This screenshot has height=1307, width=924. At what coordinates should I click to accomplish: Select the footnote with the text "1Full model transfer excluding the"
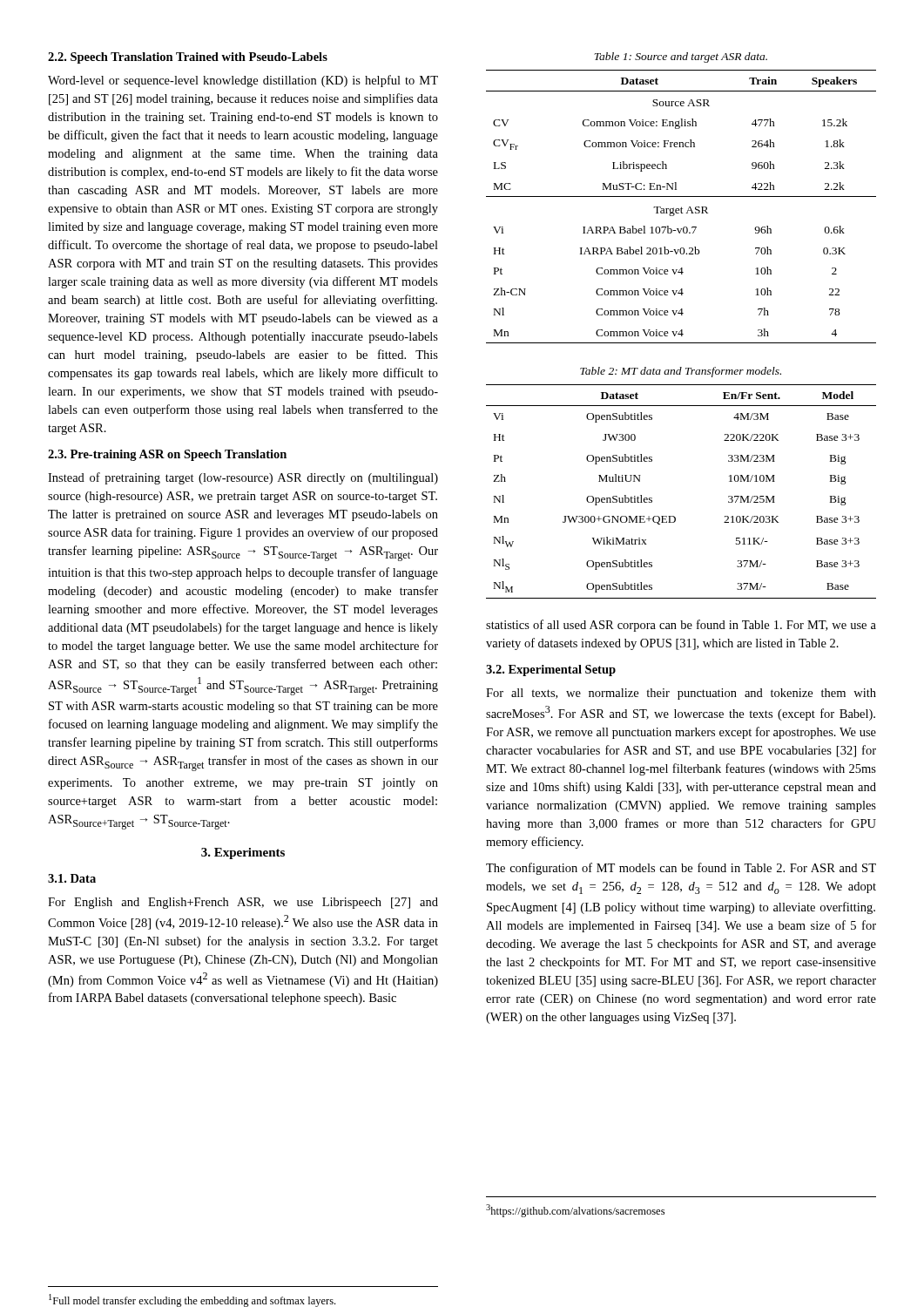pyautogui.click(x=243, y=1297)
